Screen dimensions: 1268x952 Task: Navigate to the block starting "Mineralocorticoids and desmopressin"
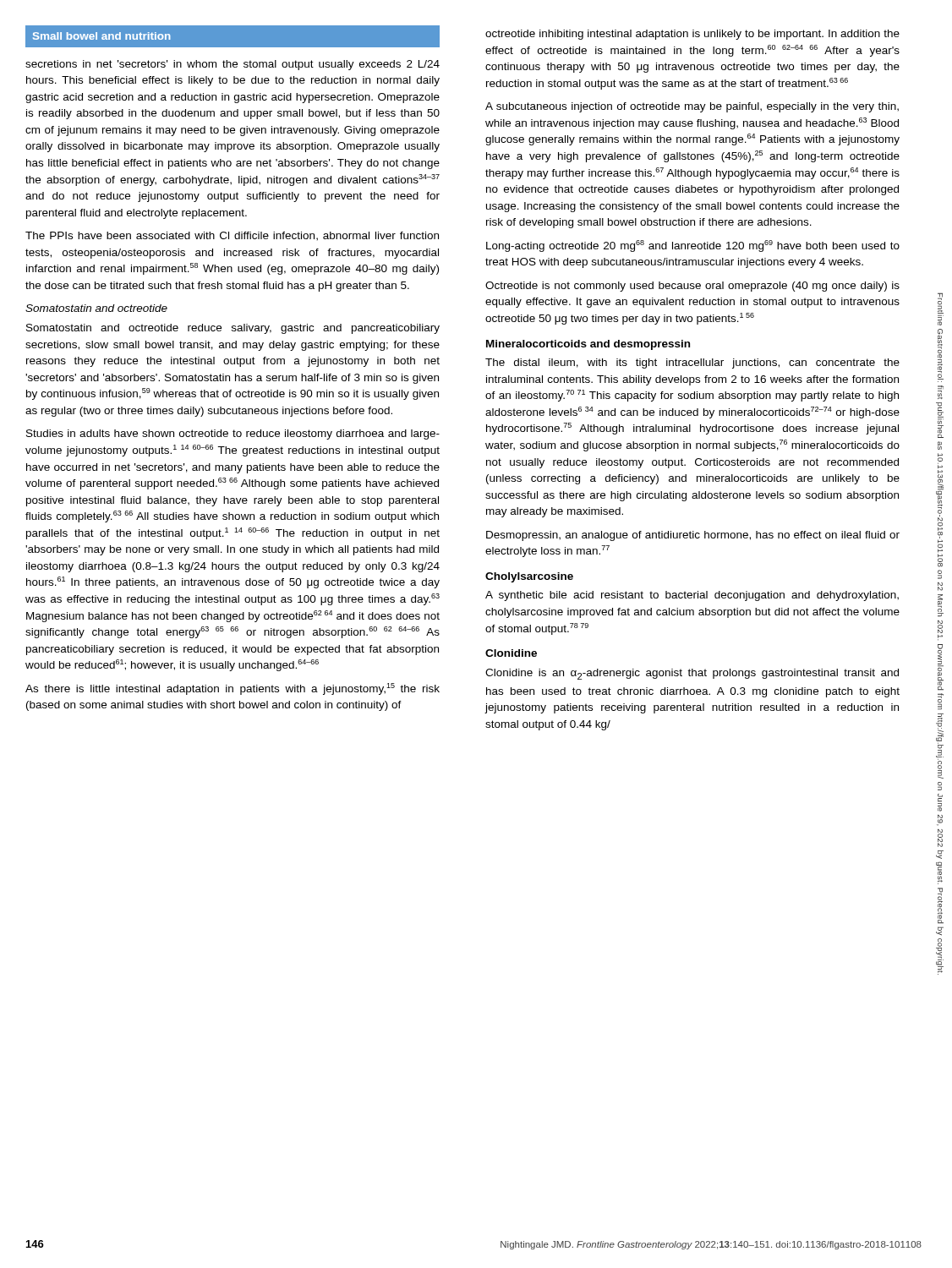coord(692,344)
